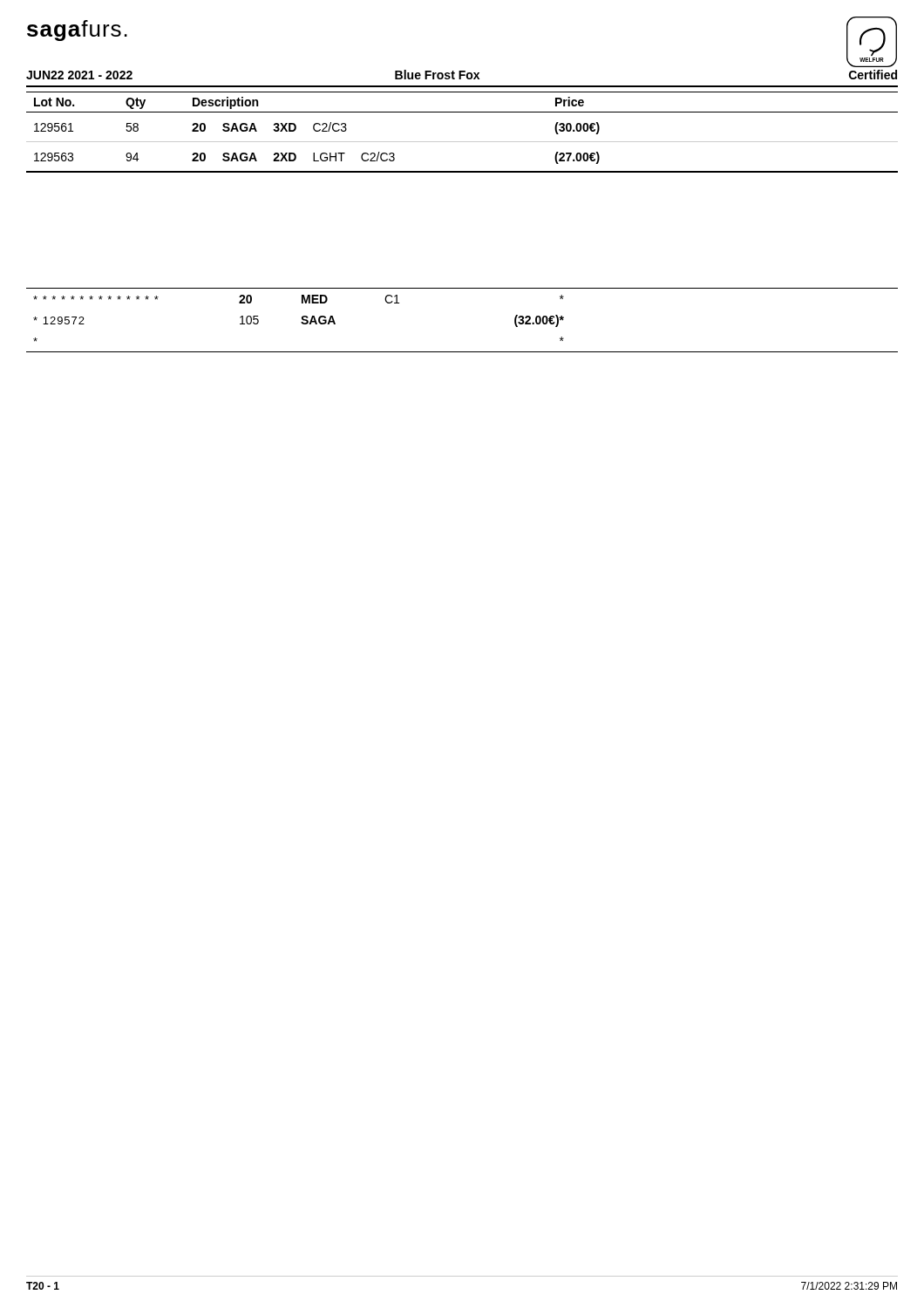The width and height of the screenshot is (924, 1308).
Task: Click on the table containing "Lot No."
Action: [462, 132]
